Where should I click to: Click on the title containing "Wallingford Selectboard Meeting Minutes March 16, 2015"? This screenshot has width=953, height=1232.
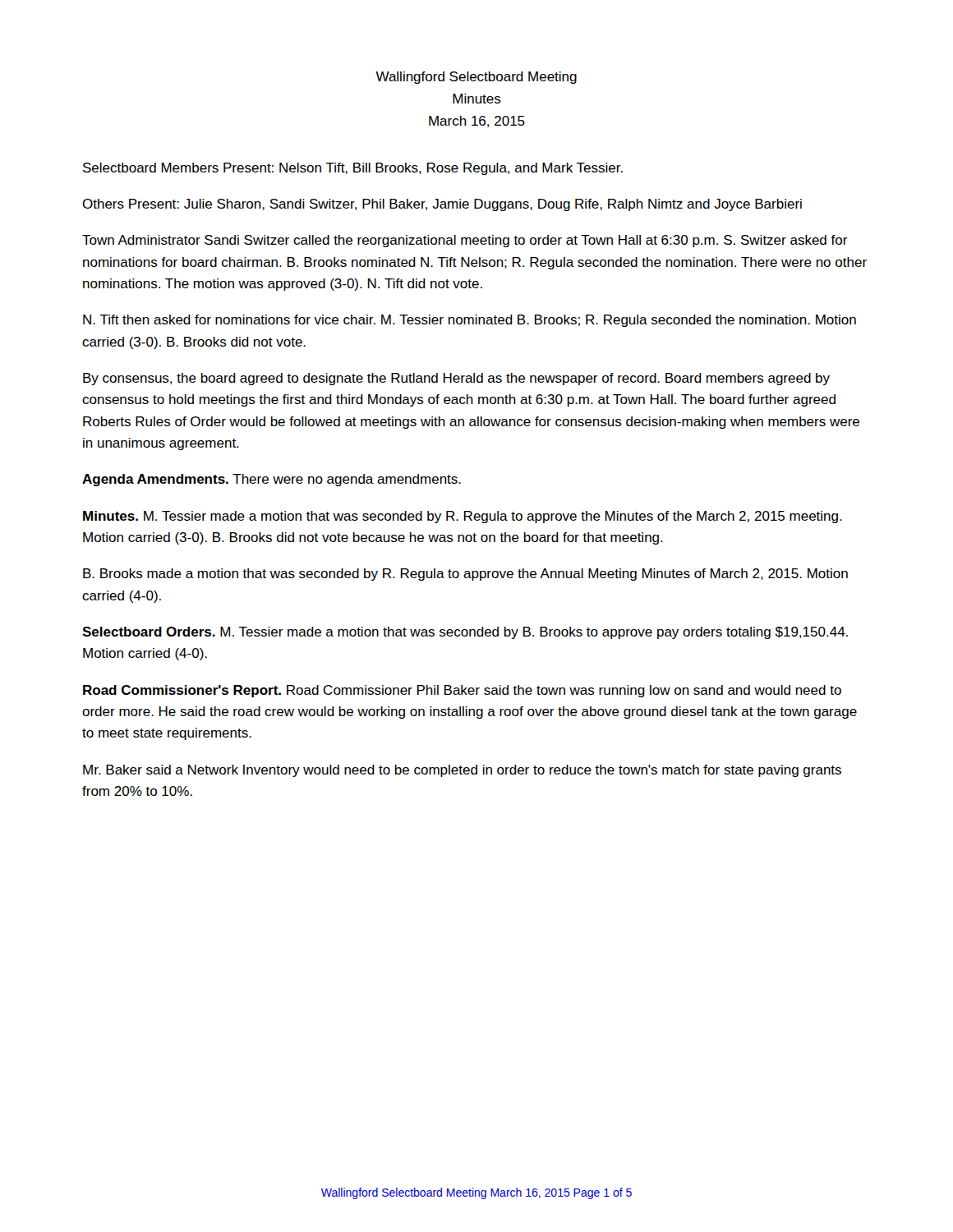tap(476, 99)
